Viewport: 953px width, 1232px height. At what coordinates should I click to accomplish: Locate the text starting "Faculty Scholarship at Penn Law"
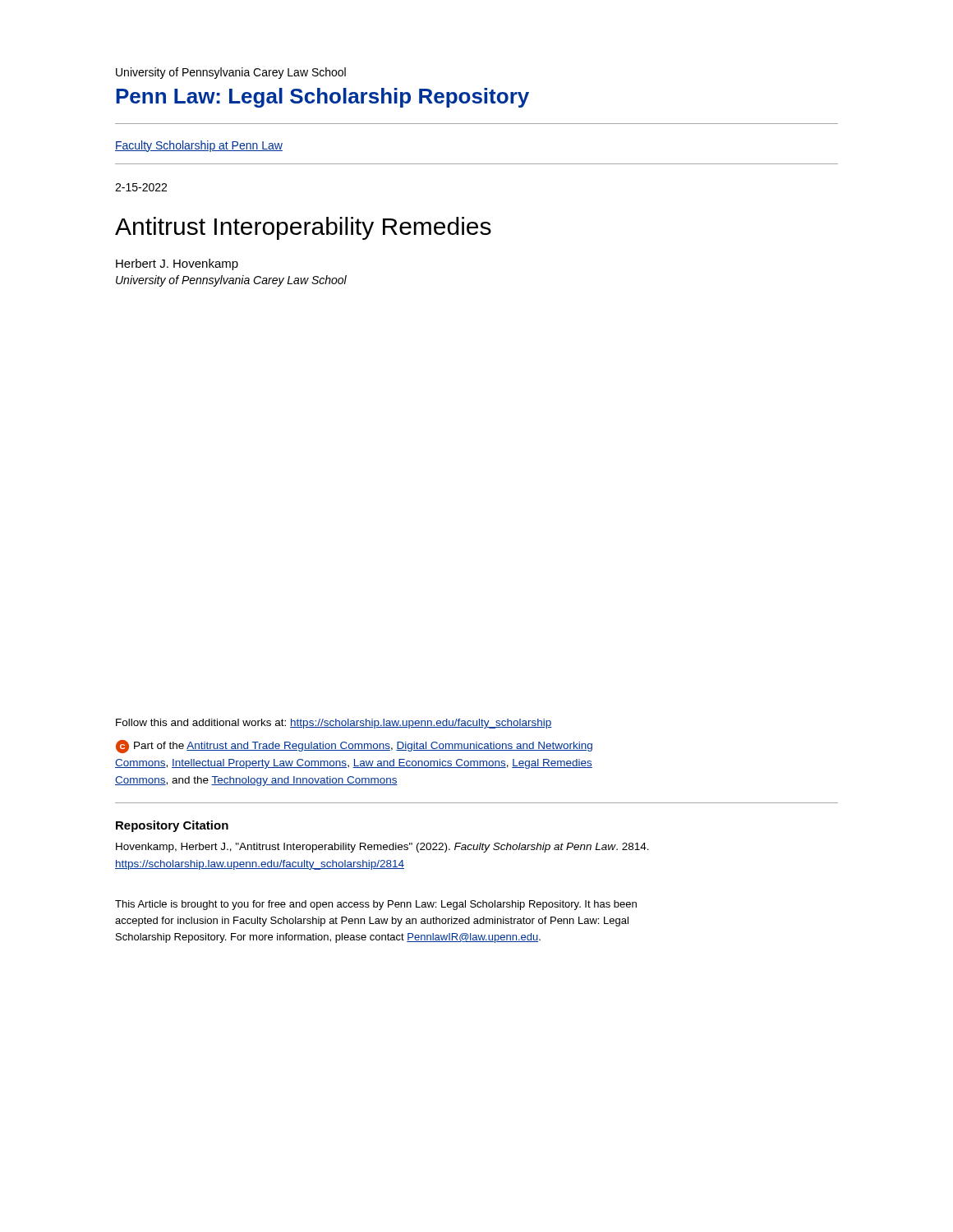point(199,145)
